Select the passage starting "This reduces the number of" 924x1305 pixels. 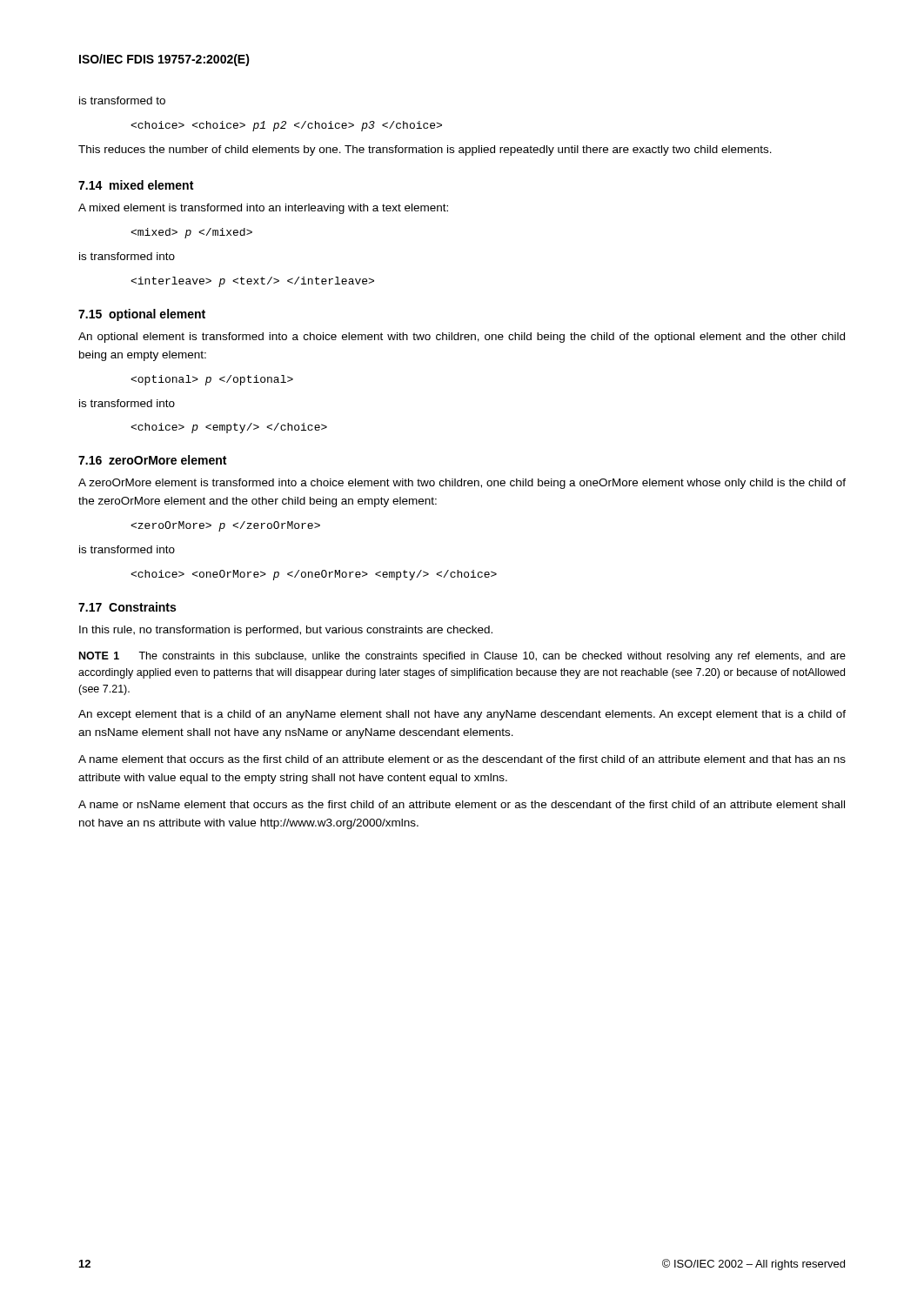[x=425, y=149]
